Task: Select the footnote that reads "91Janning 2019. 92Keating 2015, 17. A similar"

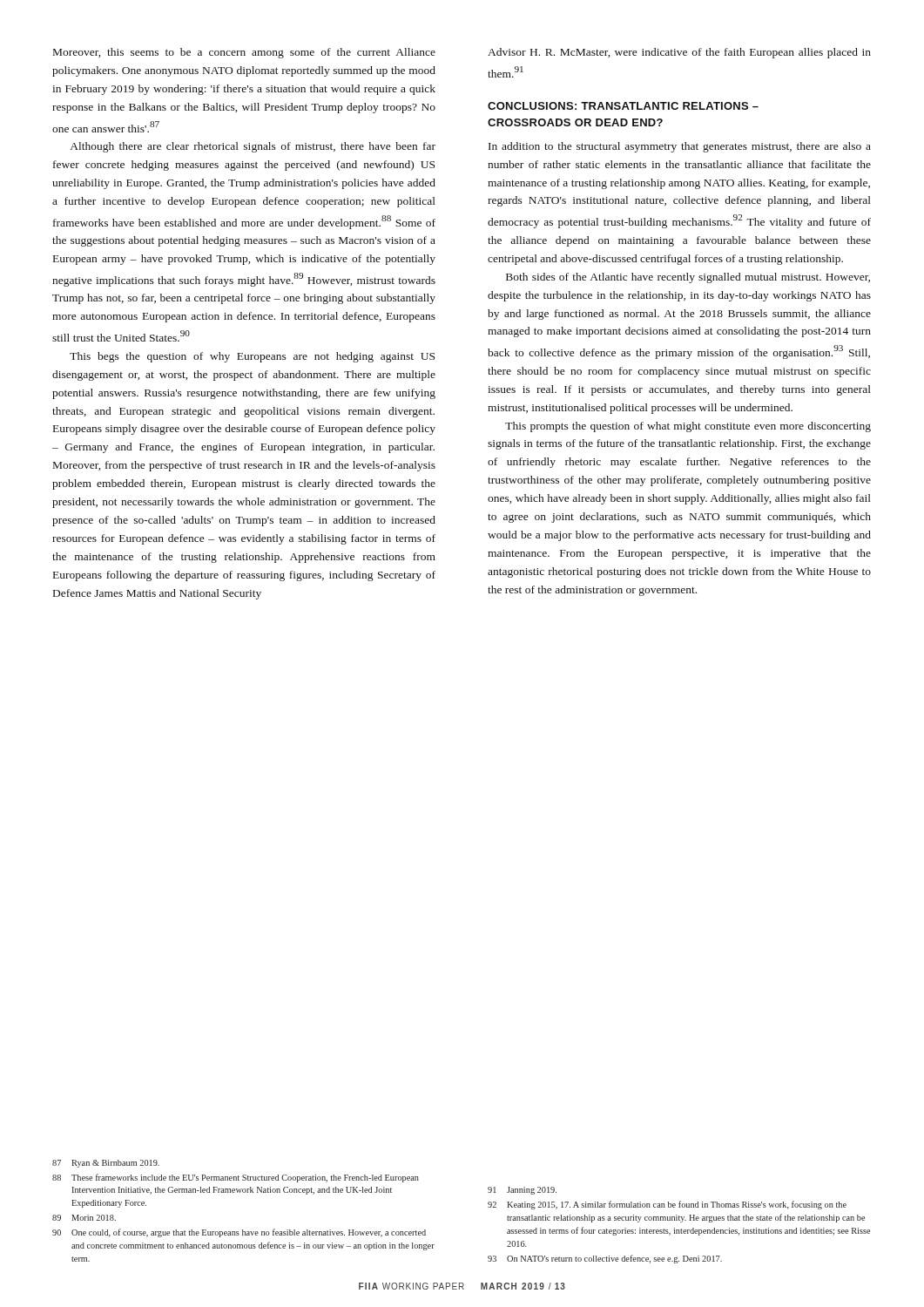Action: tap(679, 1225)
